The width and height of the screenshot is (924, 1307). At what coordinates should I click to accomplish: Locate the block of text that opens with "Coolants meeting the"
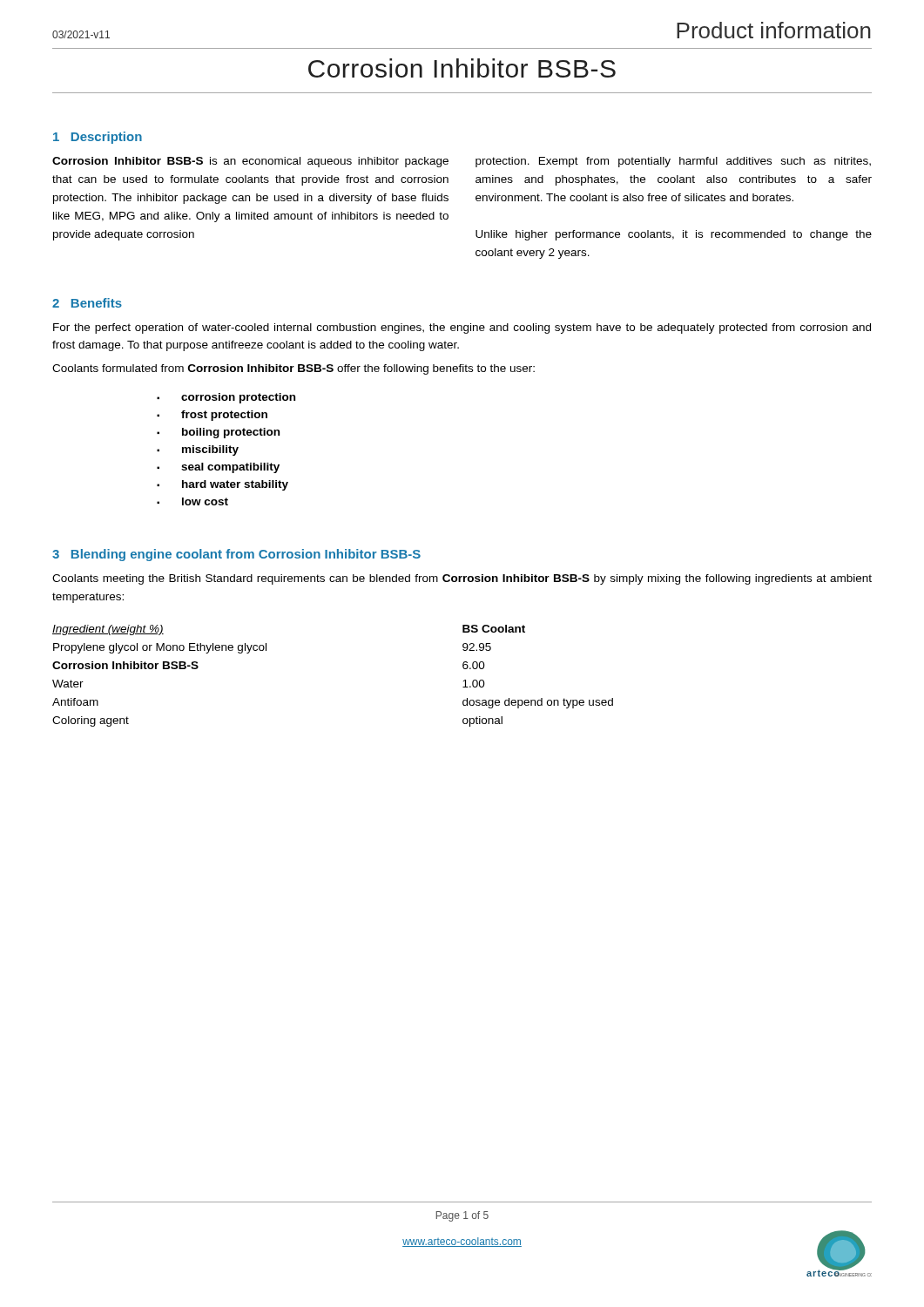(x=462, y=587)
